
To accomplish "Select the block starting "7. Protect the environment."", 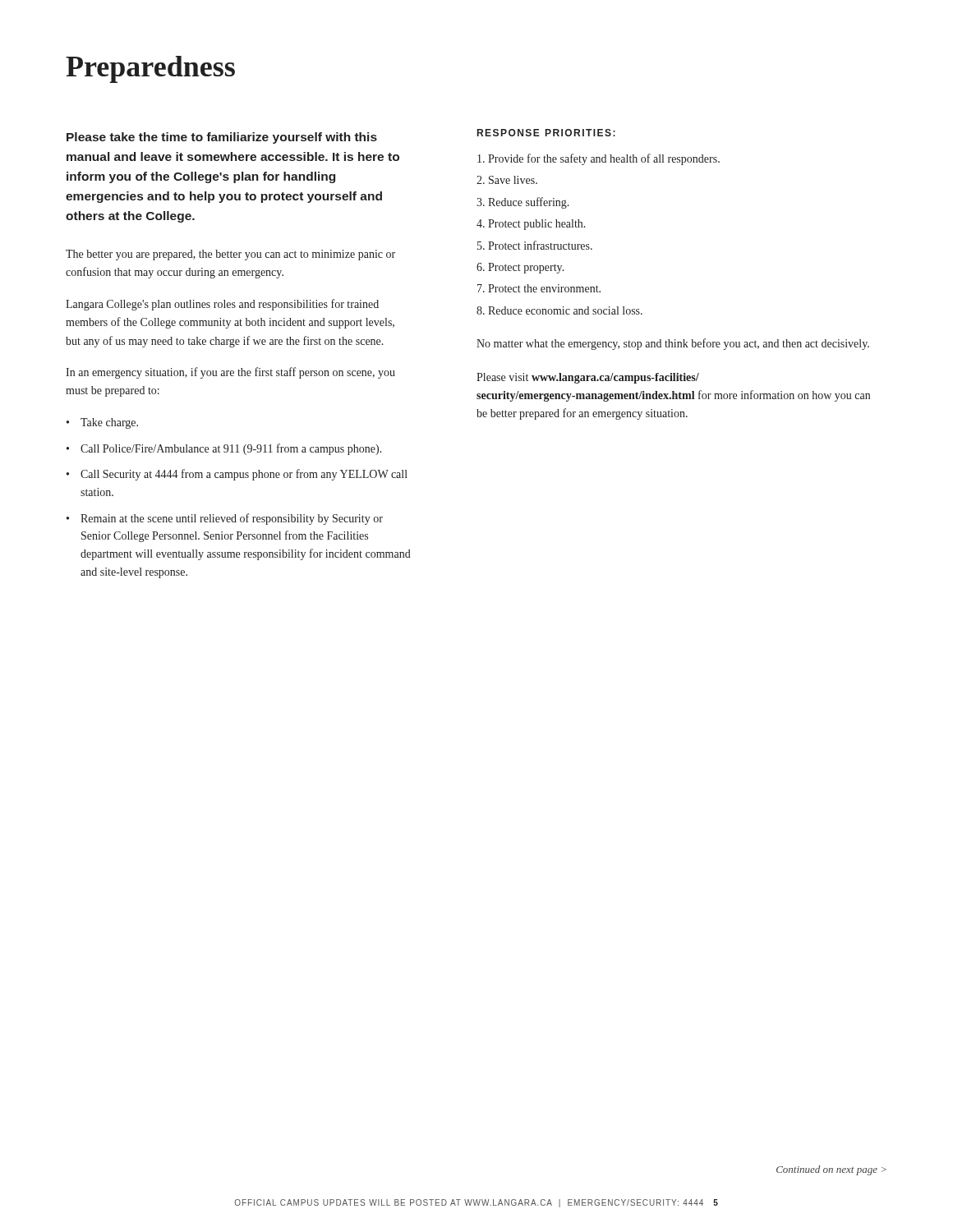I will point(539,289).
